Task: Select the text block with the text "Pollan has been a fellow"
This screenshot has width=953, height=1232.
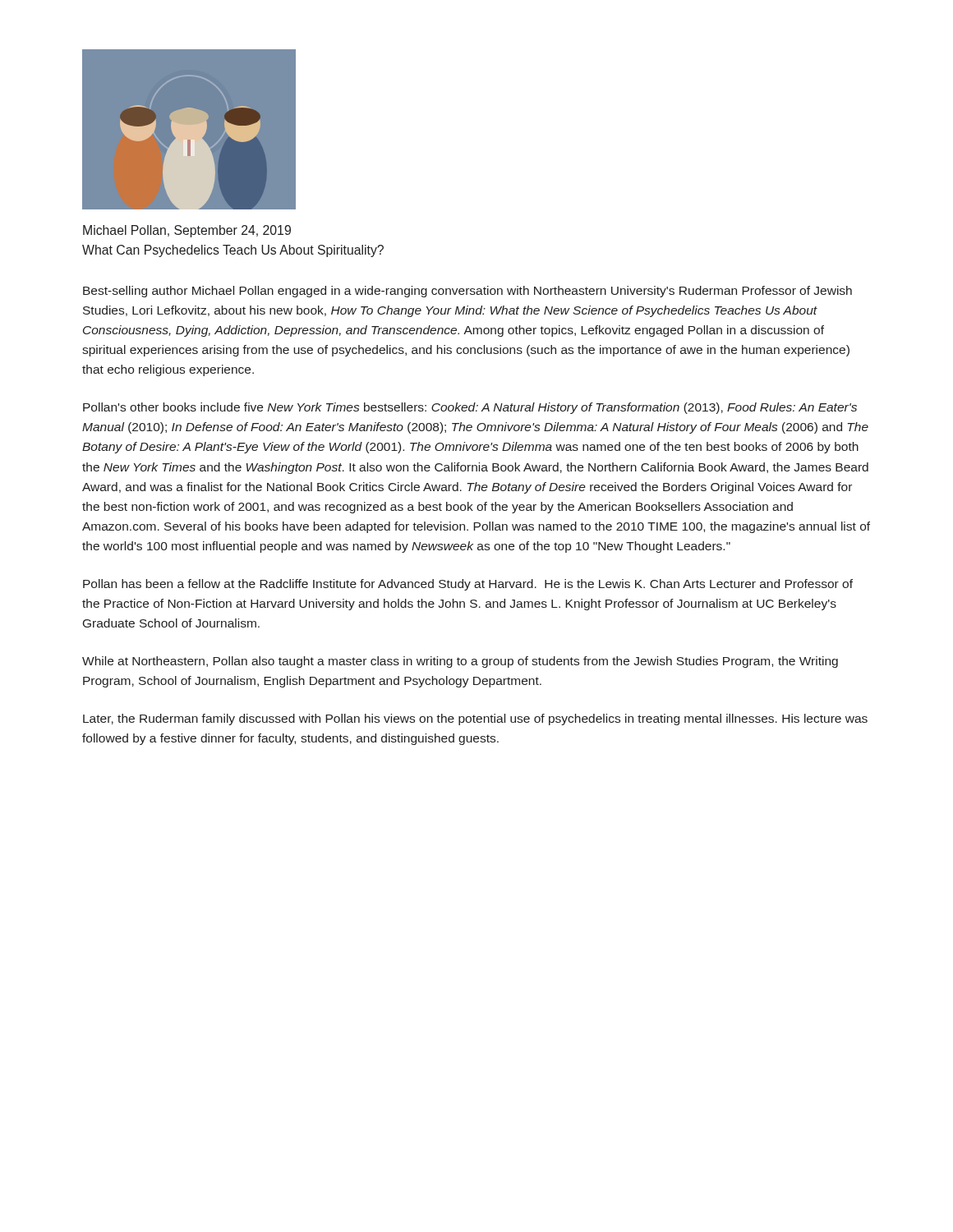Action: [x=467, y=603]
